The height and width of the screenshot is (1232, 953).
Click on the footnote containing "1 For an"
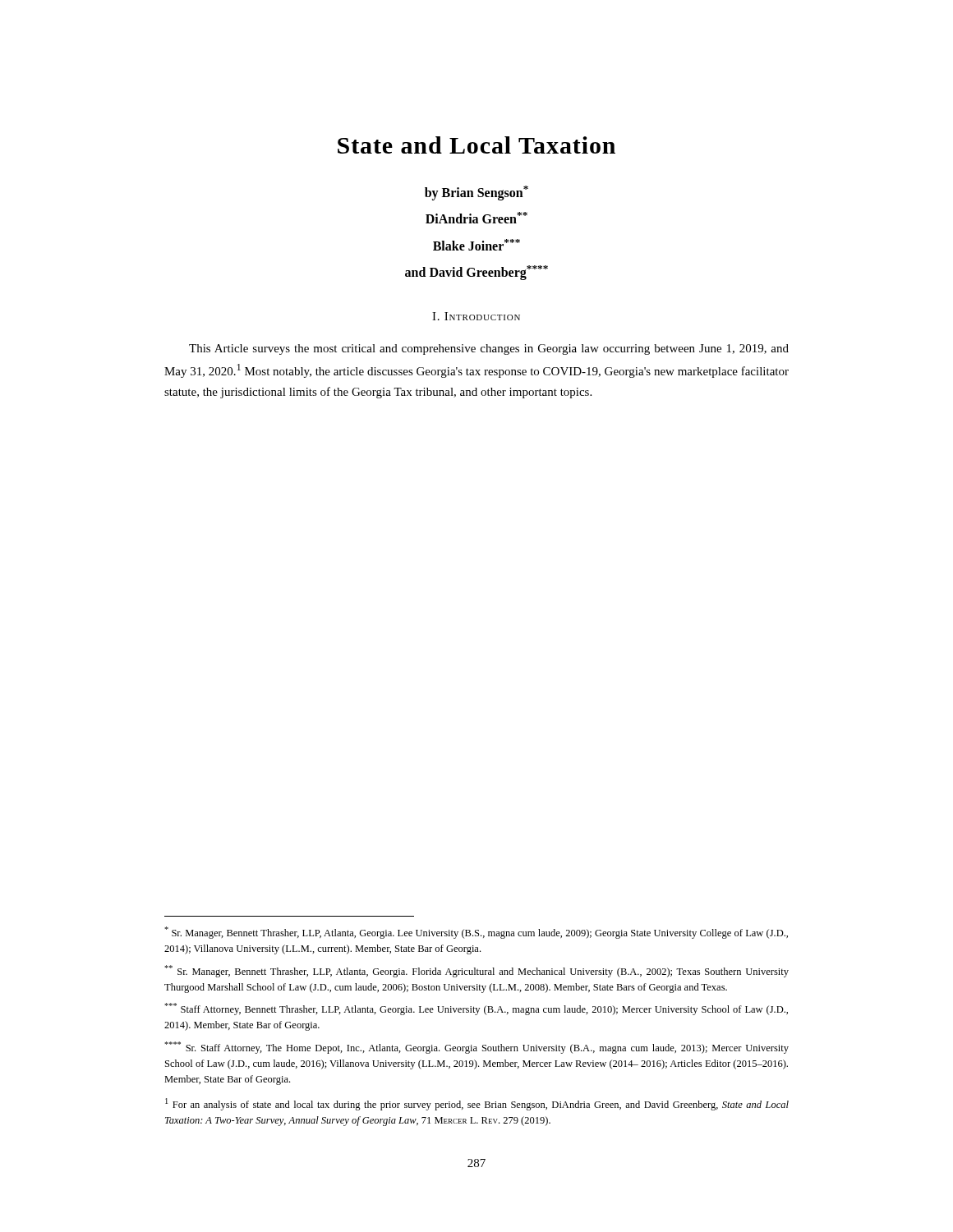476,1112
